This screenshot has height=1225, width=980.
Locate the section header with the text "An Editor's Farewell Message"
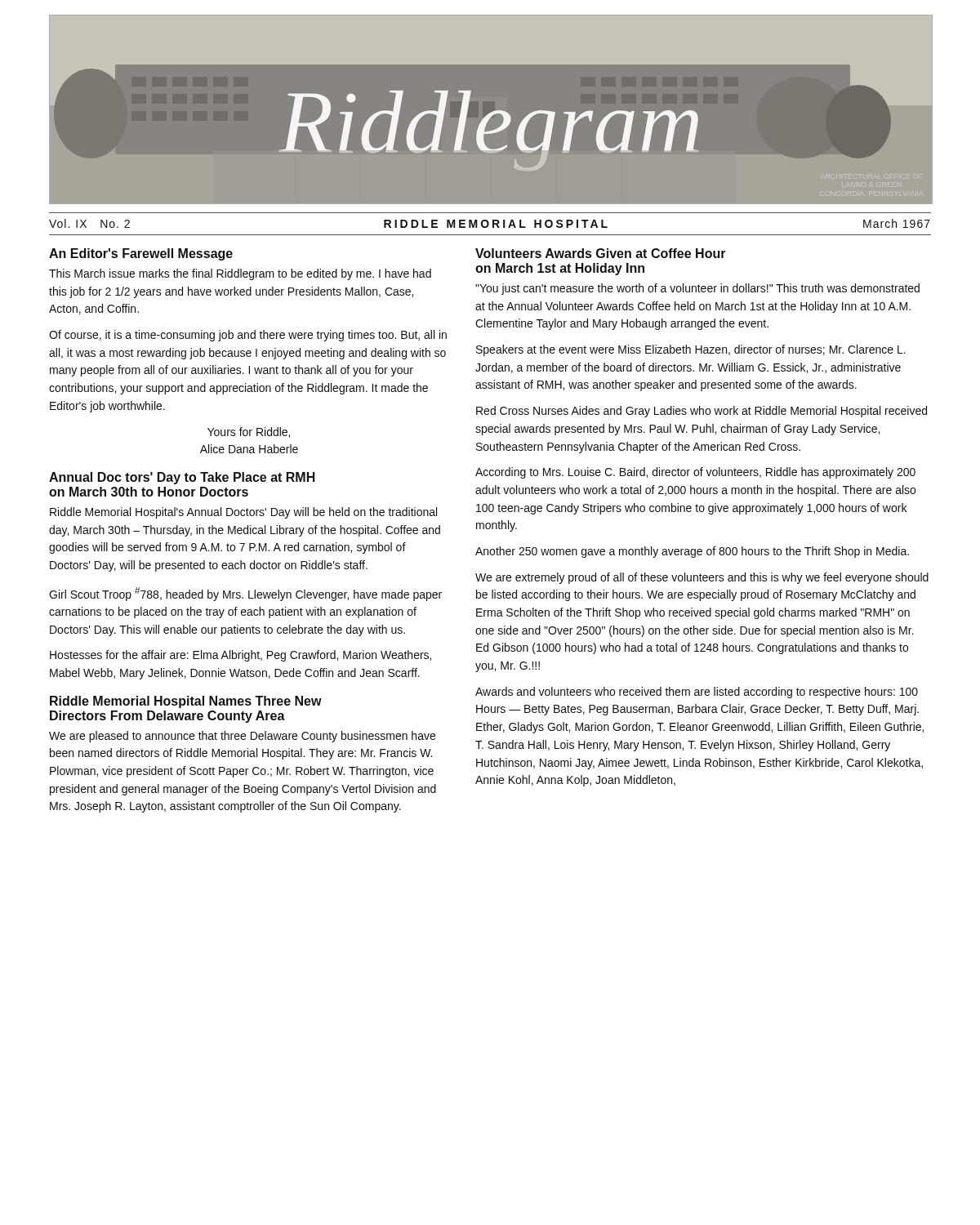pos(141,254)
